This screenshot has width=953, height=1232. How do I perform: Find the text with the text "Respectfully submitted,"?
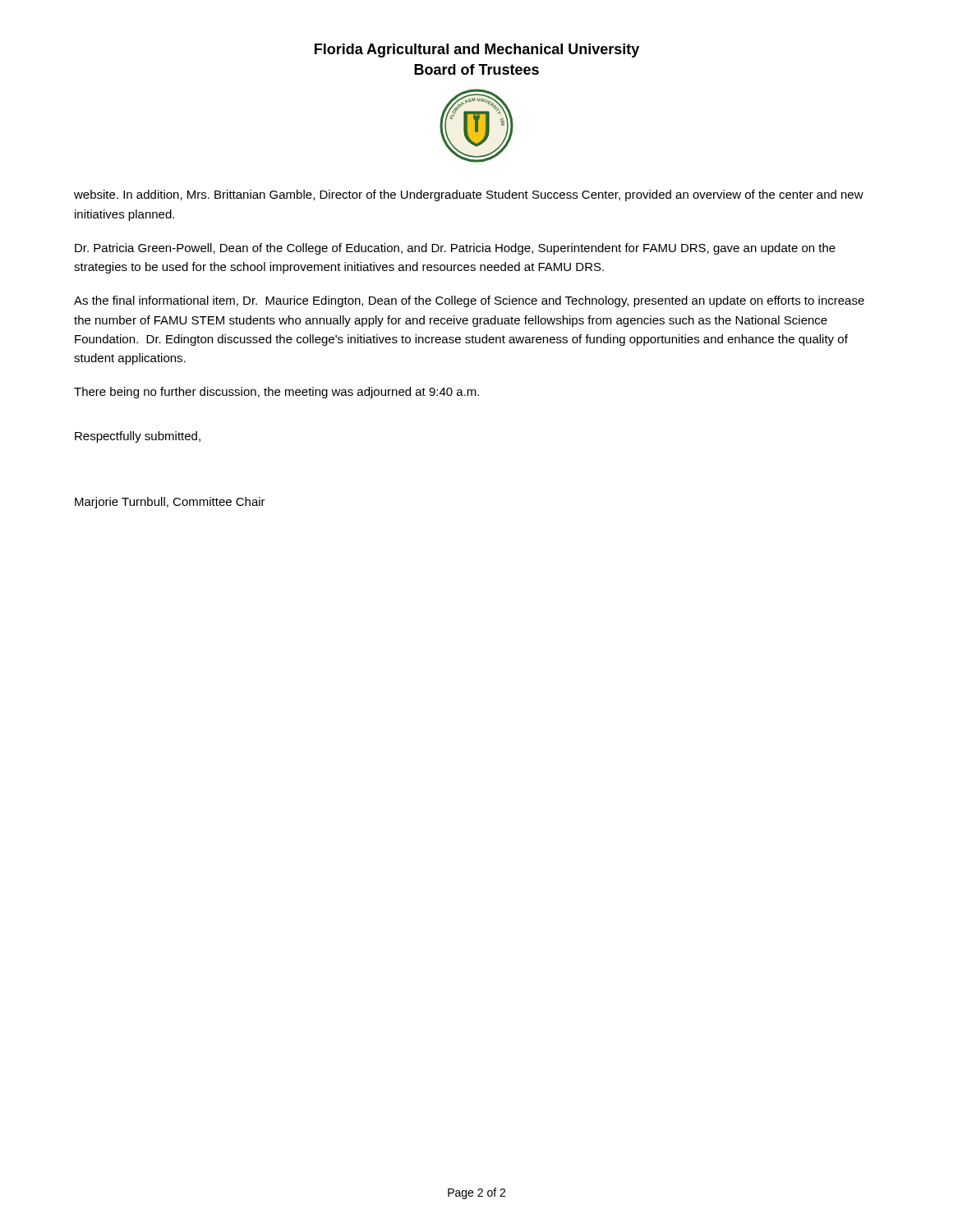point(138,435)
